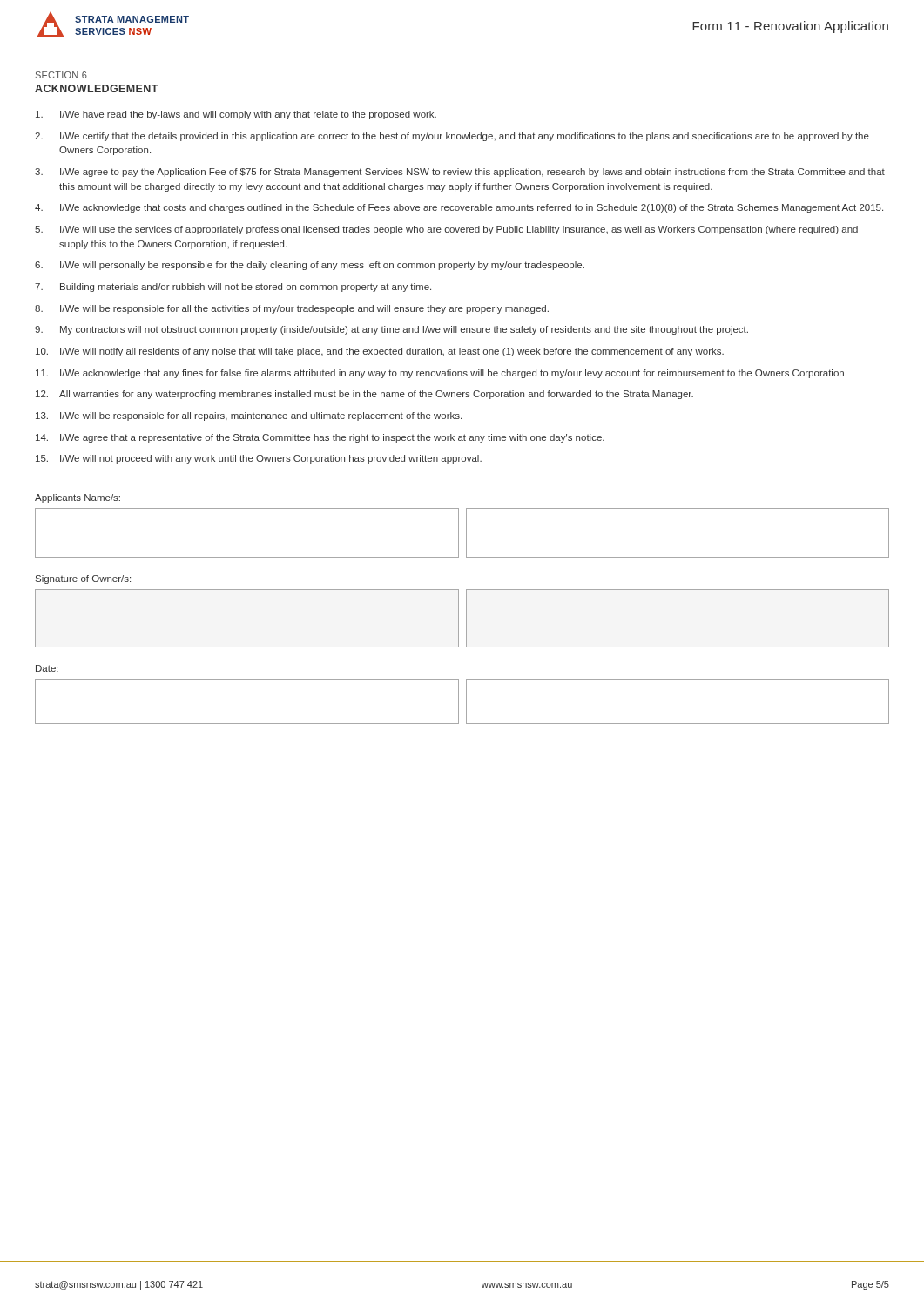The height and width of the screenshot is (1307, 924).
Task: Find the text that says "Applicants Name/s:"
Action: point(78,498)
